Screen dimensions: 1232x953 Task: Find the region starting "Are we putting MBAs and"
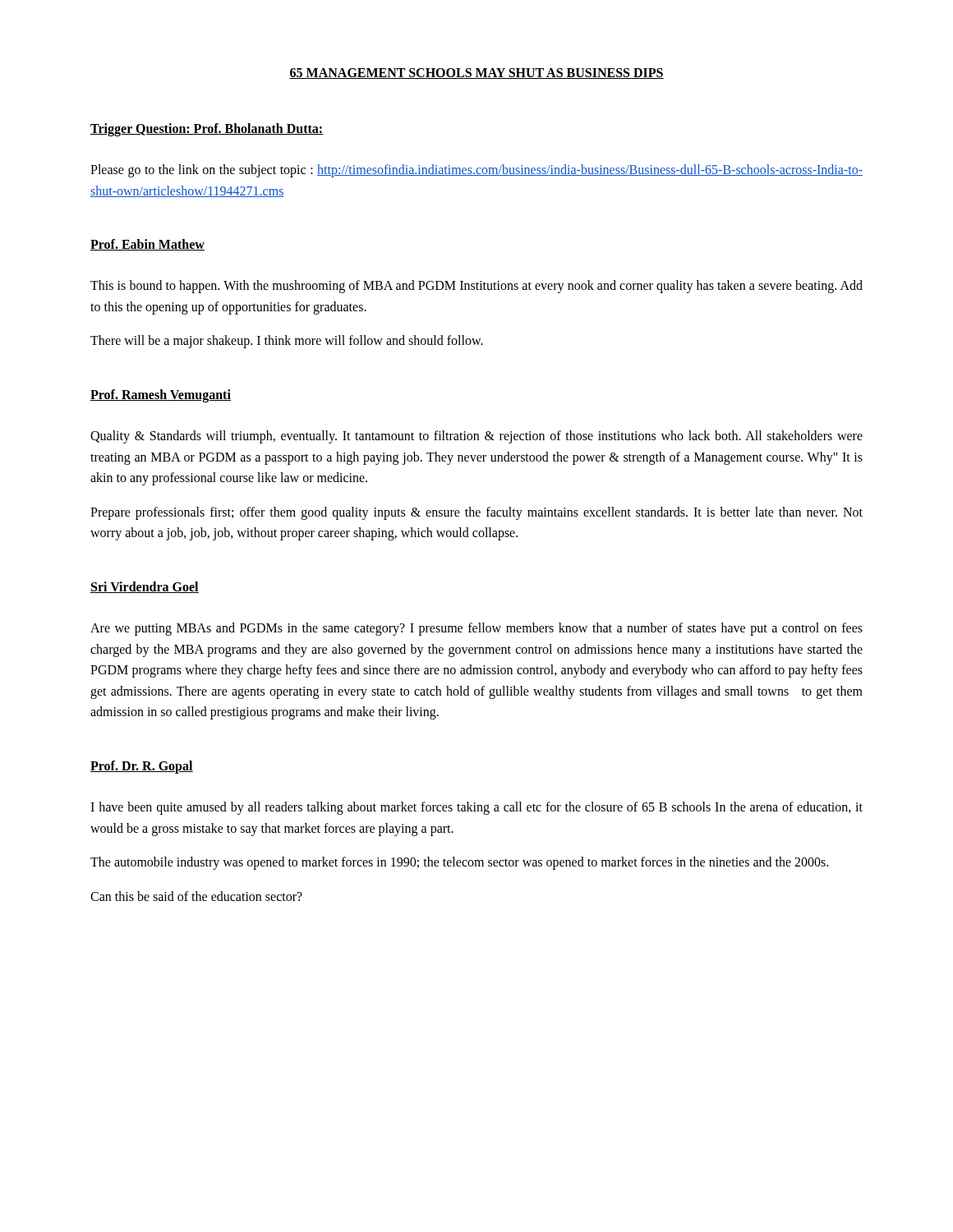(476, 670)
